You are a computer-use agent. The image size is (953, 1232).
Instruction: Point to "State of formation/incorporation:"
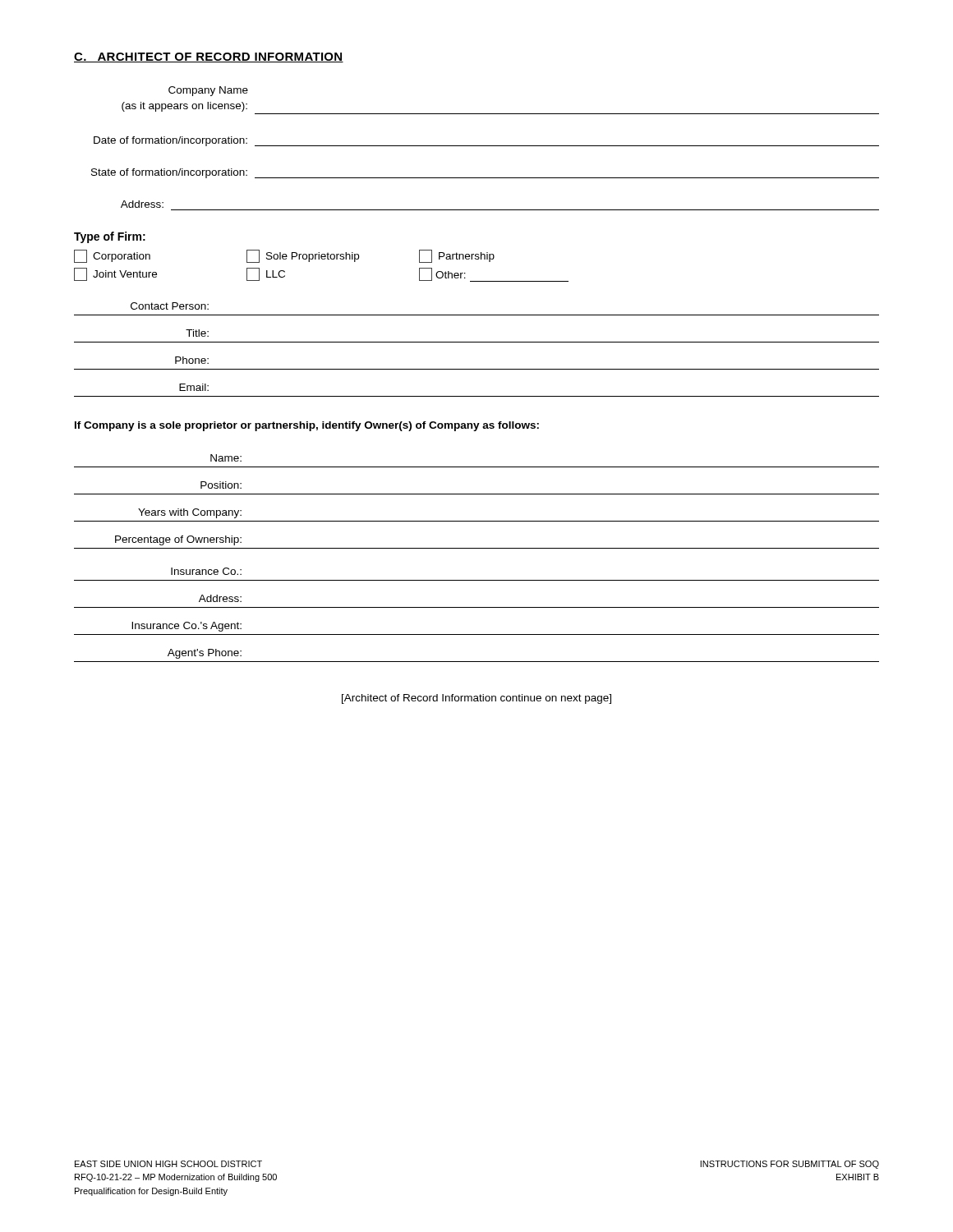click(x=476, y=170)
